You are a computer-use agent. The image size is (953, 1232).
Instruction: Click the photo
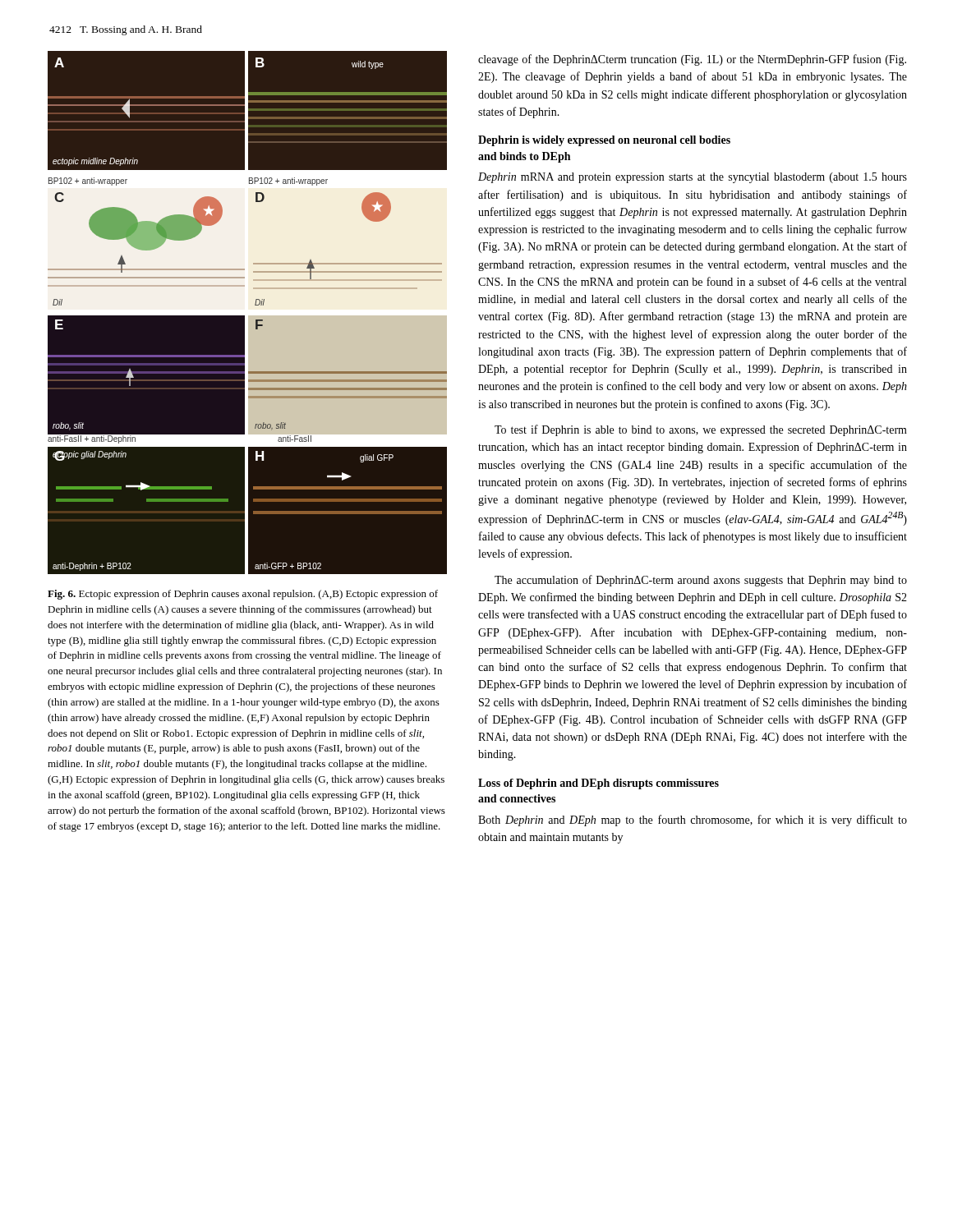pyautogui.click(x=247, y=315)
